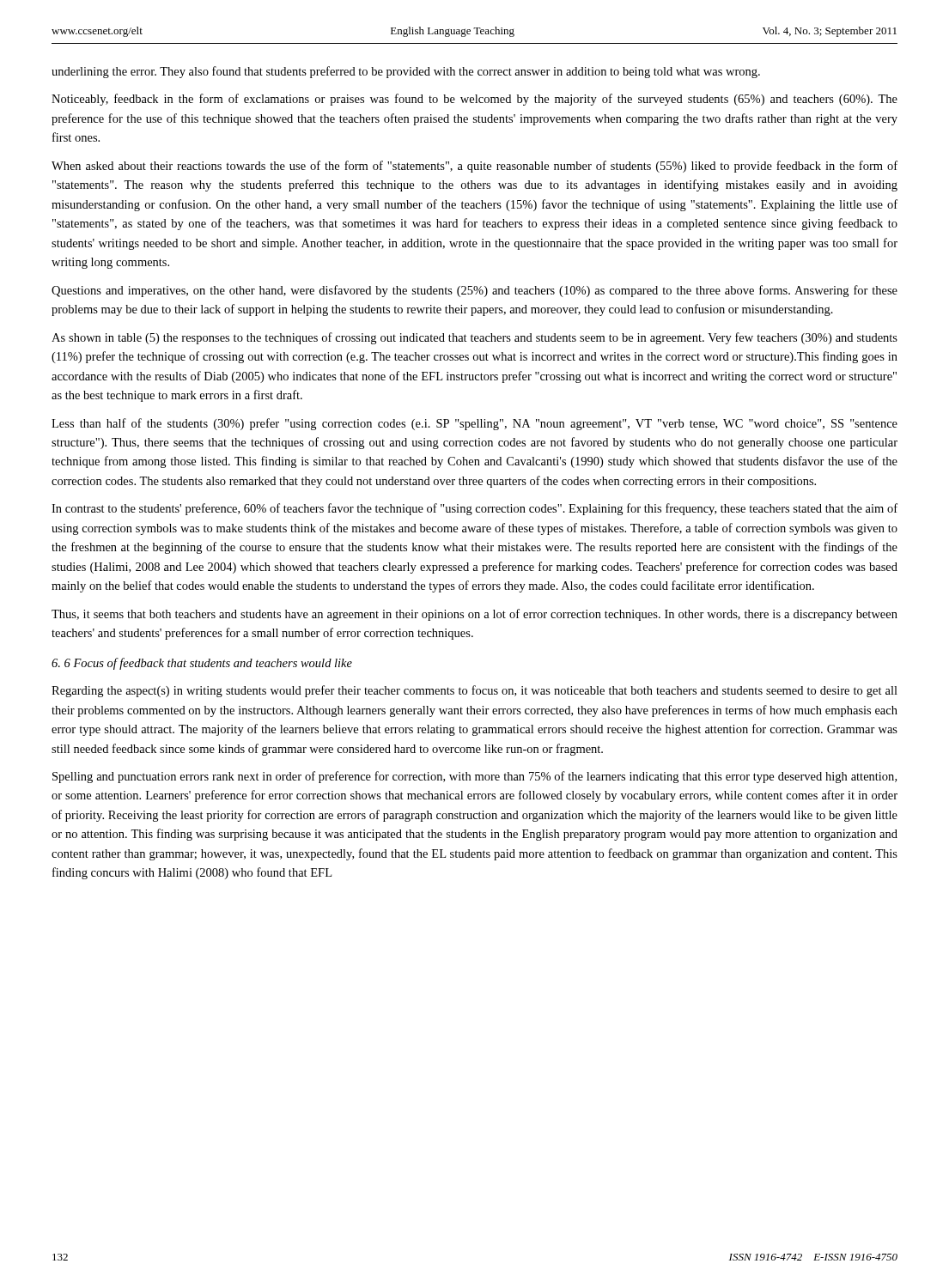Point to the block starting "Thus, it seems that both teachers and"
949x1288 pixels.
474,624
